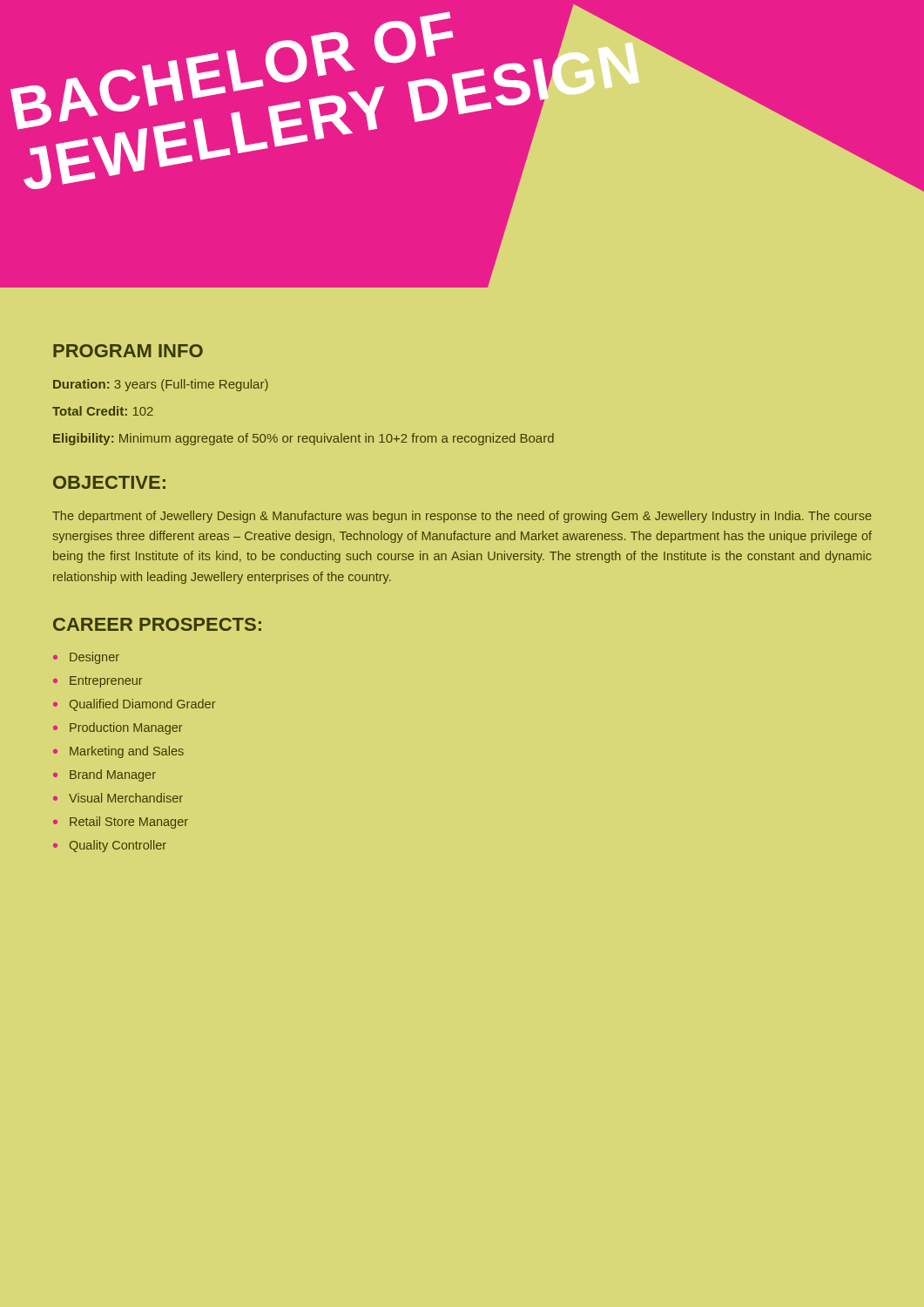Click on the text with the text "Total Credit: 102"

pyautogui.click(x=103, y=411)
